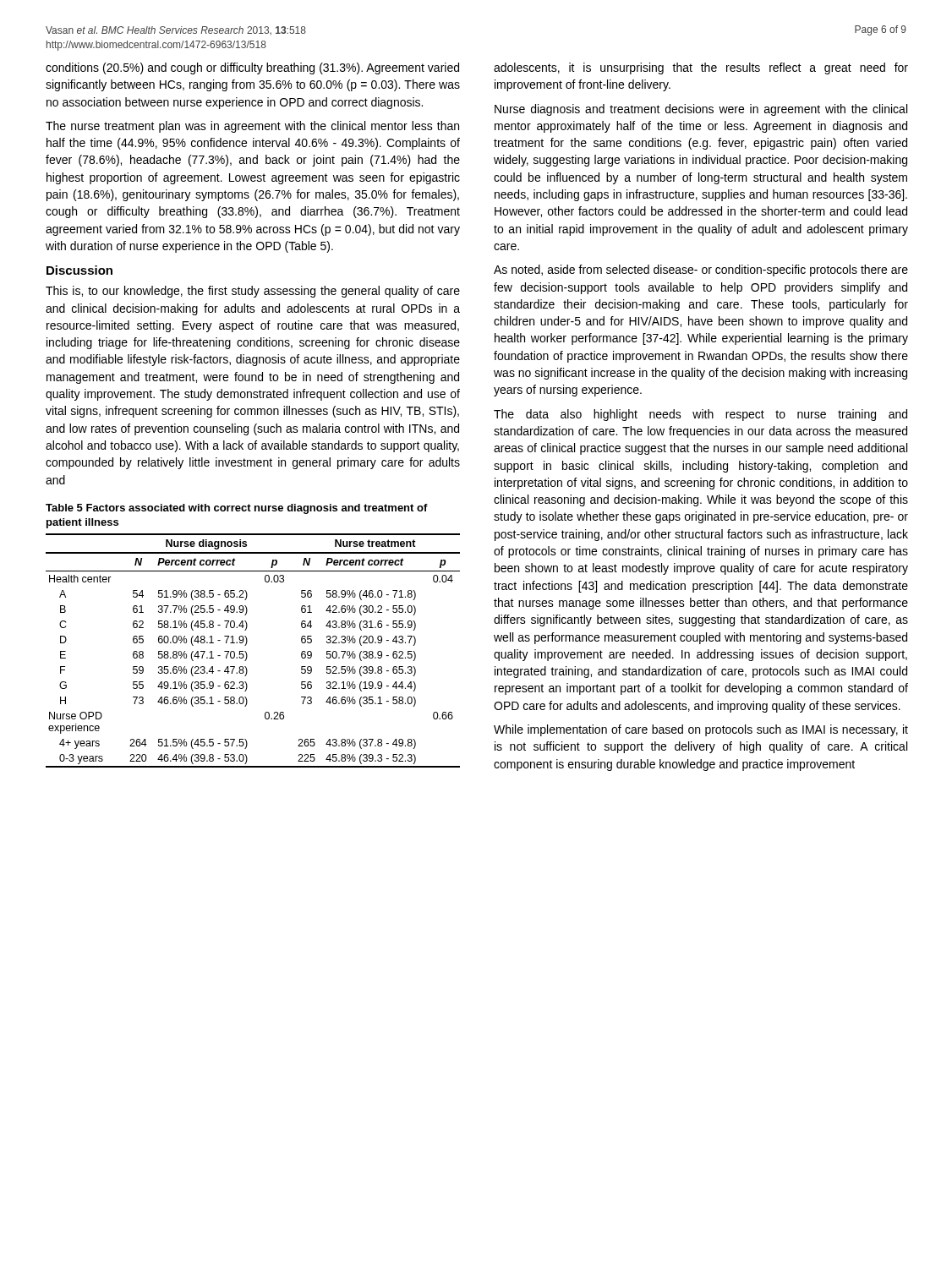Select the text block that says "This is, to our knowledge, the first"
The image size is (952, 1268).
253,385
